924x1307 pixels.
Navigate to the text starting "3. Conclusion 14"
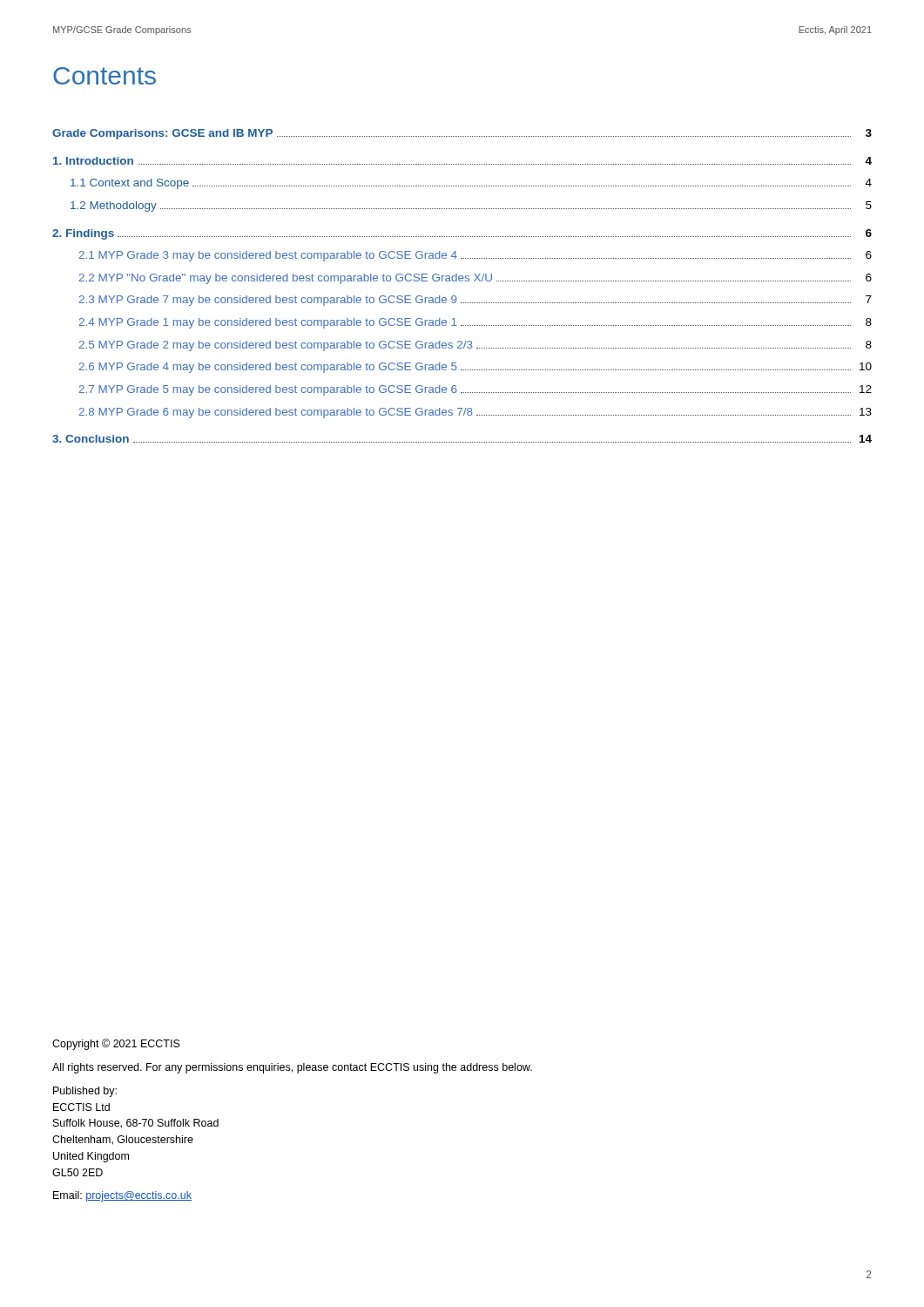tap(462, 439)
